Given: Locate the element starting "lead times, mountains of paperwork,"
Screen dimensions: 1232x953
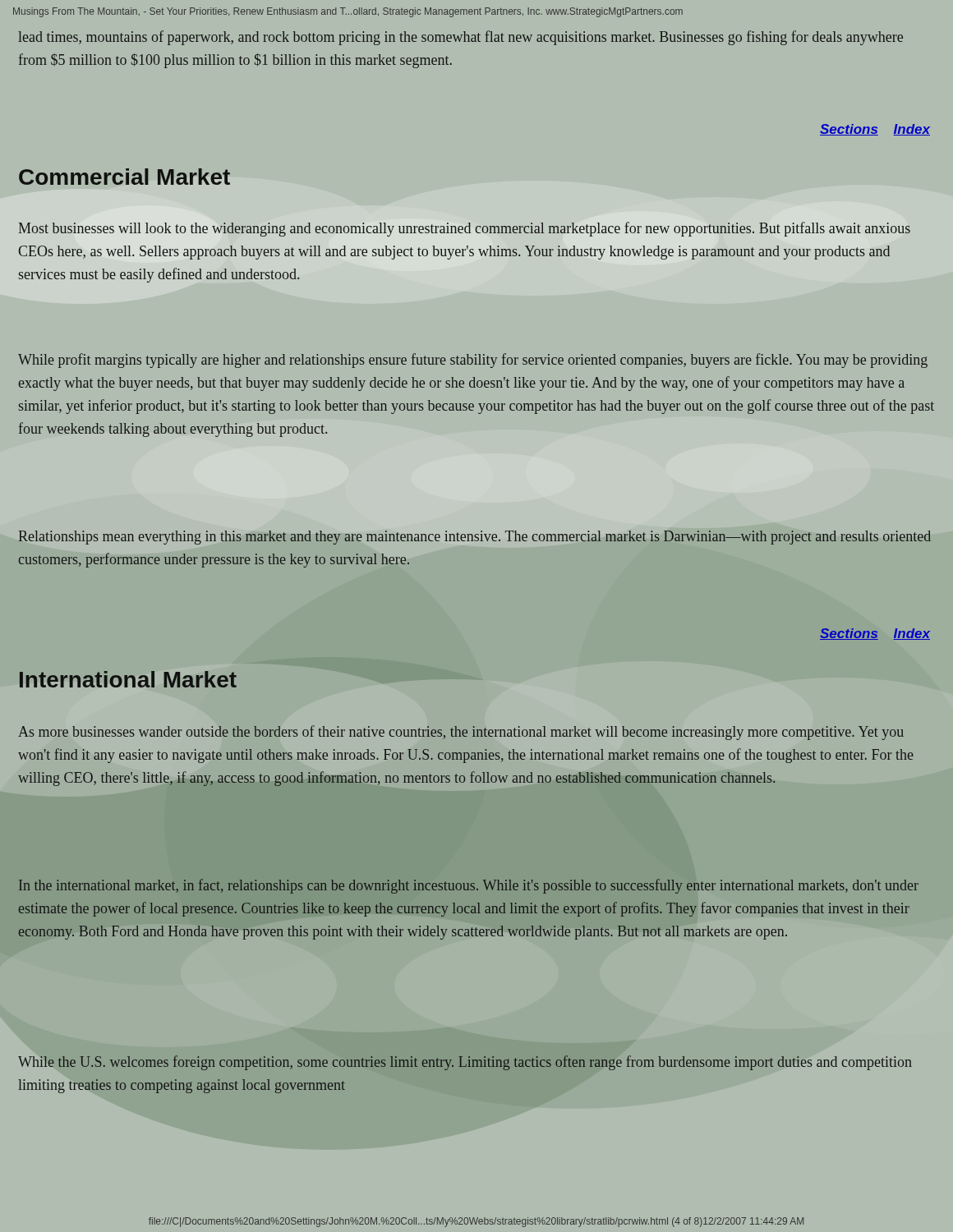Looking at the screenshot, I should tap(461, 48).
